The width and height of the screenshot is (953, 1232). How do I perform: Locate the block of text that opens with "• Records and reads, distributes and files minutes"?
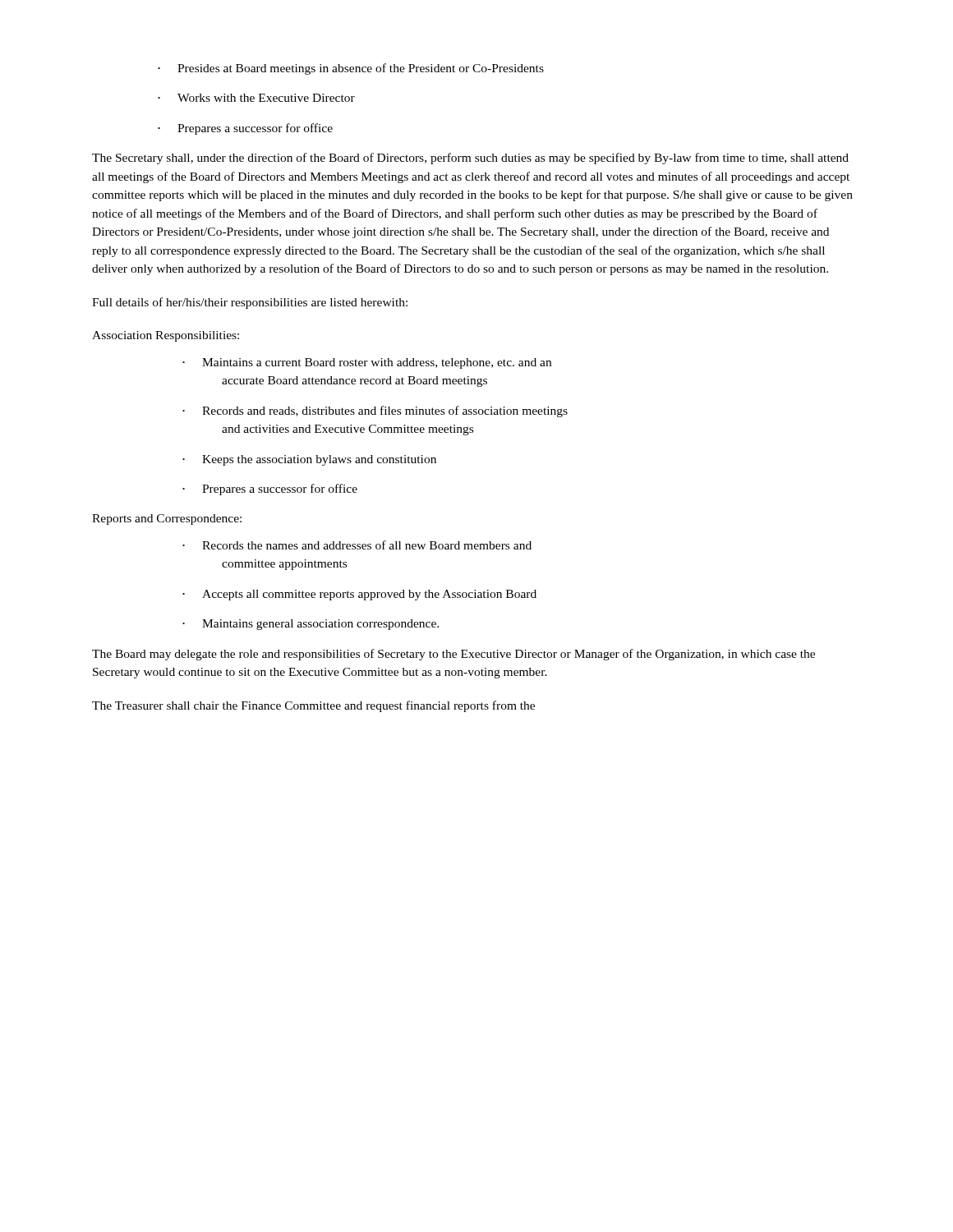(x=518, y=420)
